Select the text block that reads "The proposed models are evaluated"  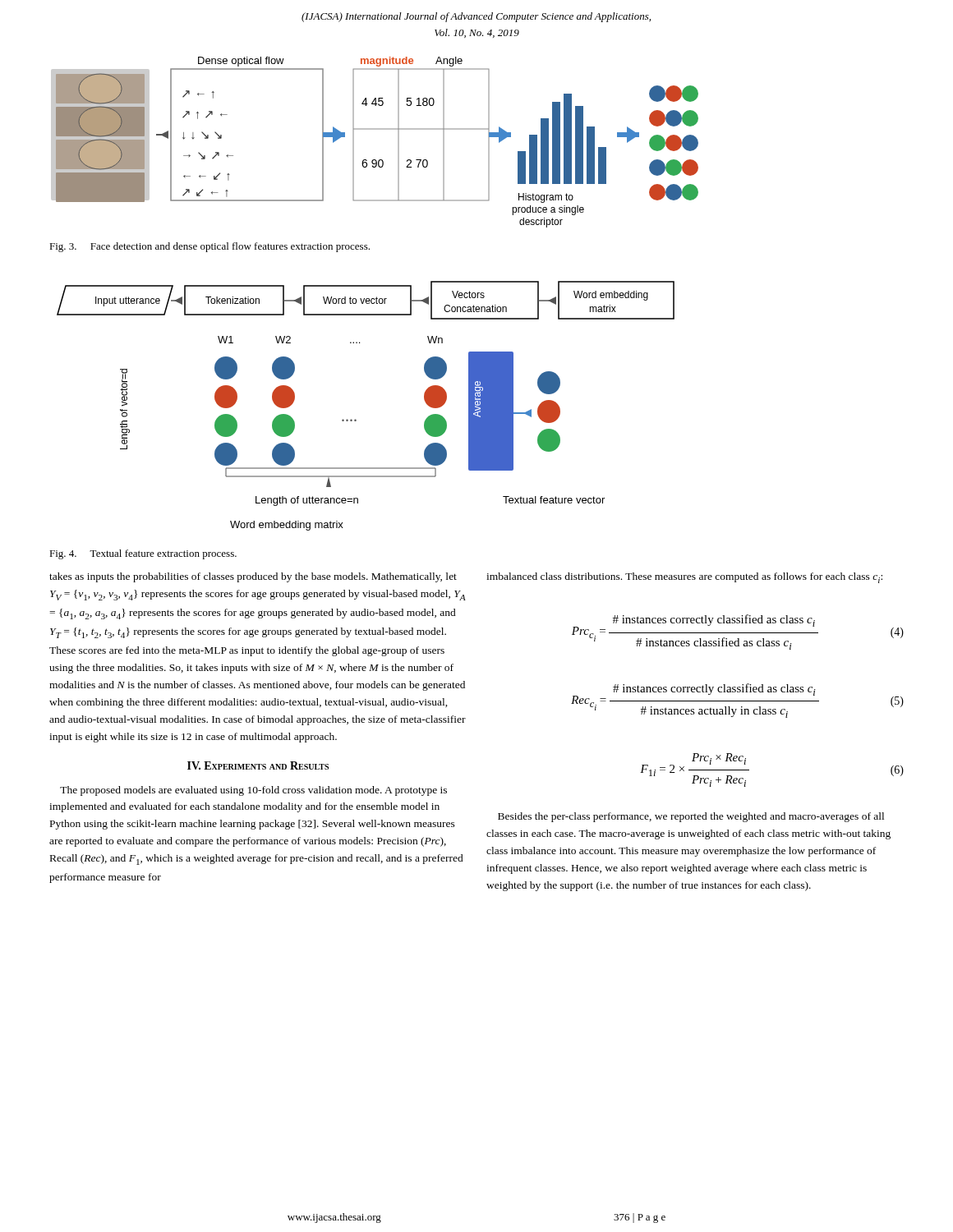tap(256, 833)
